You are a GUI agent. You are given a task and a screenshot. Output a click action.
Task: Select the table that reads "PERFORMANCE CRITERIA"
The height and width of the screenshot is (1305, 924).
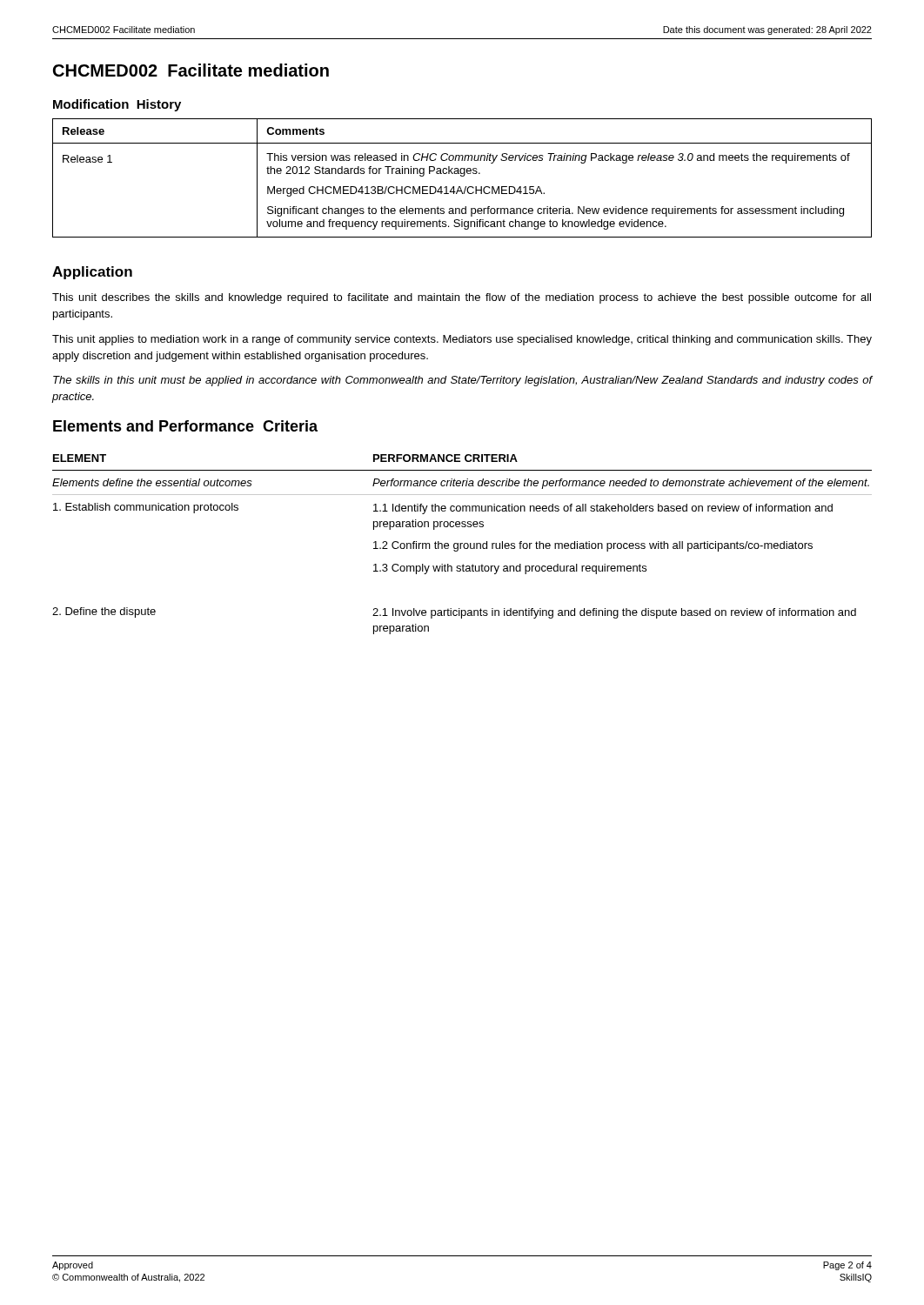tap(462, 547)
